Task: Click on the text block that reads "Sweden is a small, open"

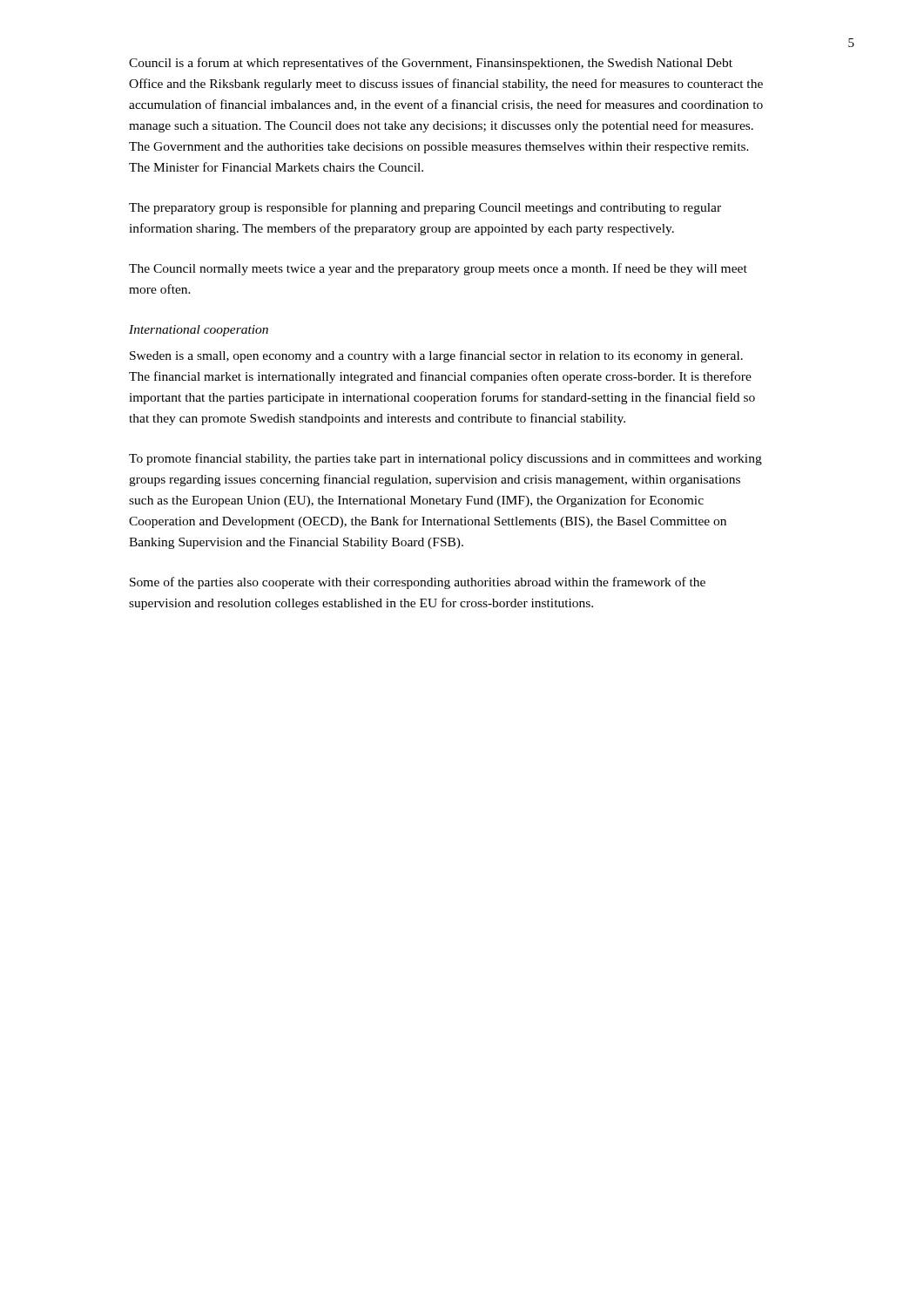Action: (442, 387)
